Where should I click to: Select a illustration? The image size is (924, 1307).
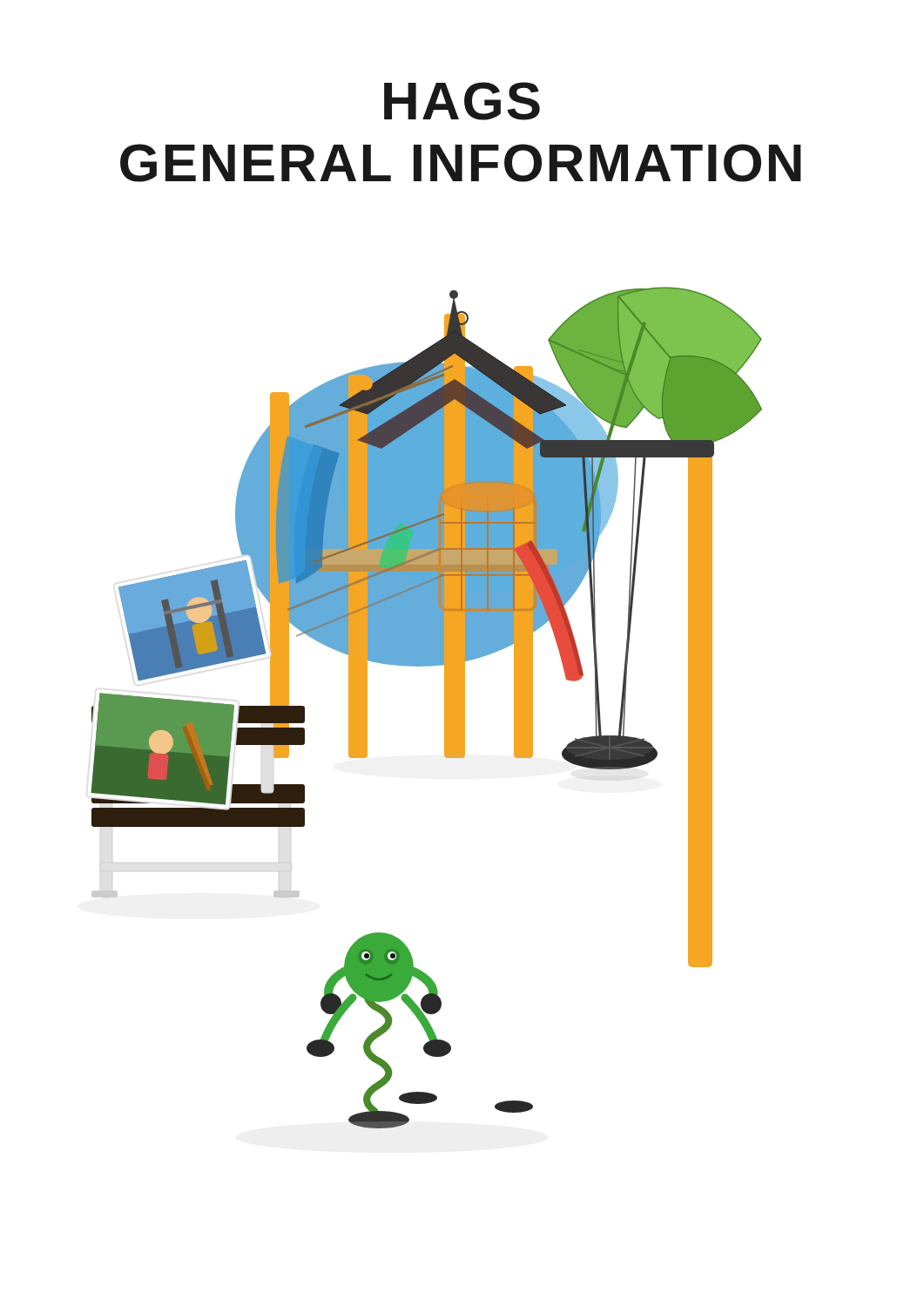click(462, 762)
